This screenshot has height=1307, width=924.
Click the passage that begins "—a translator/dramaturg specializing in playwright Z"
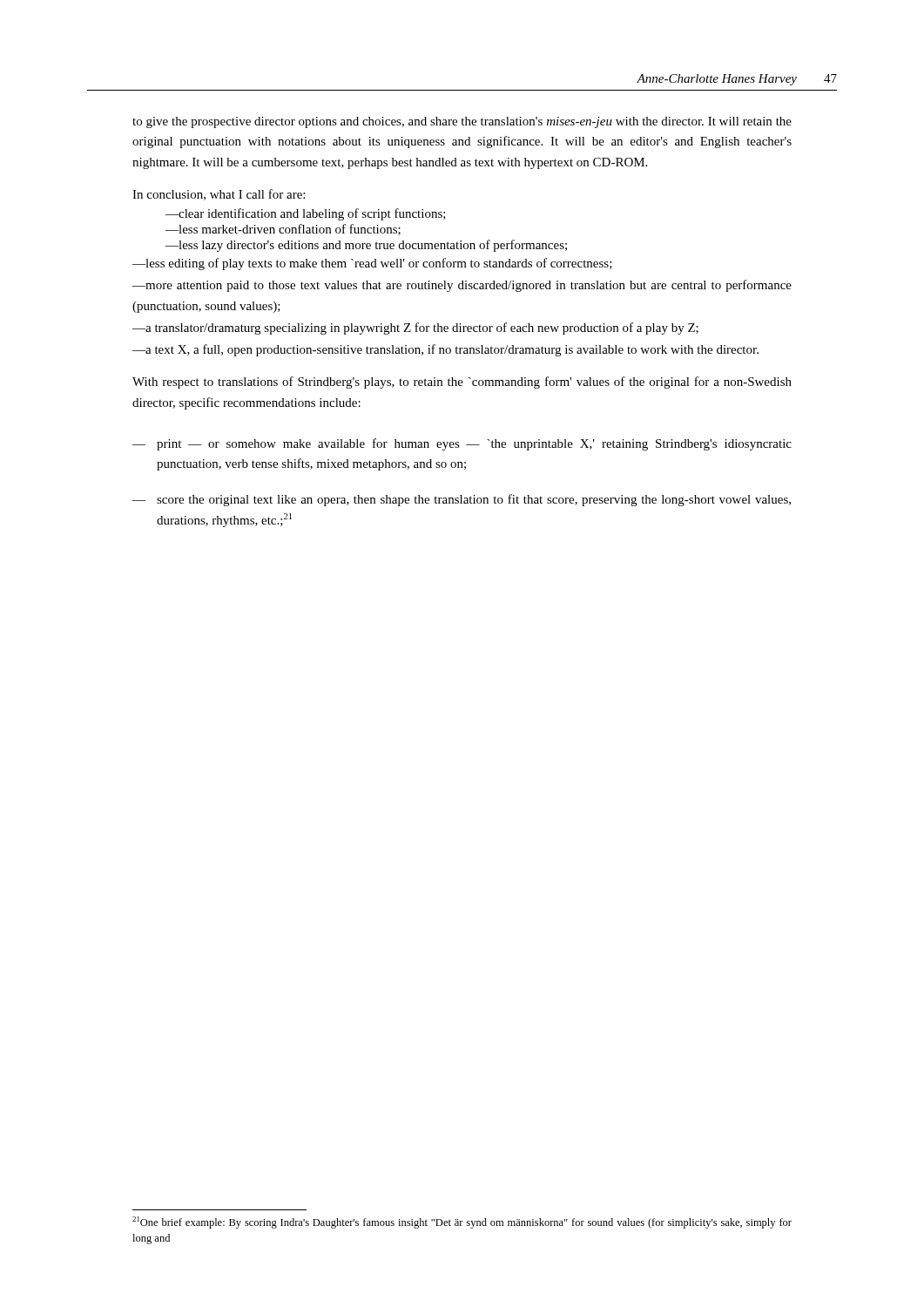point(462,328)
